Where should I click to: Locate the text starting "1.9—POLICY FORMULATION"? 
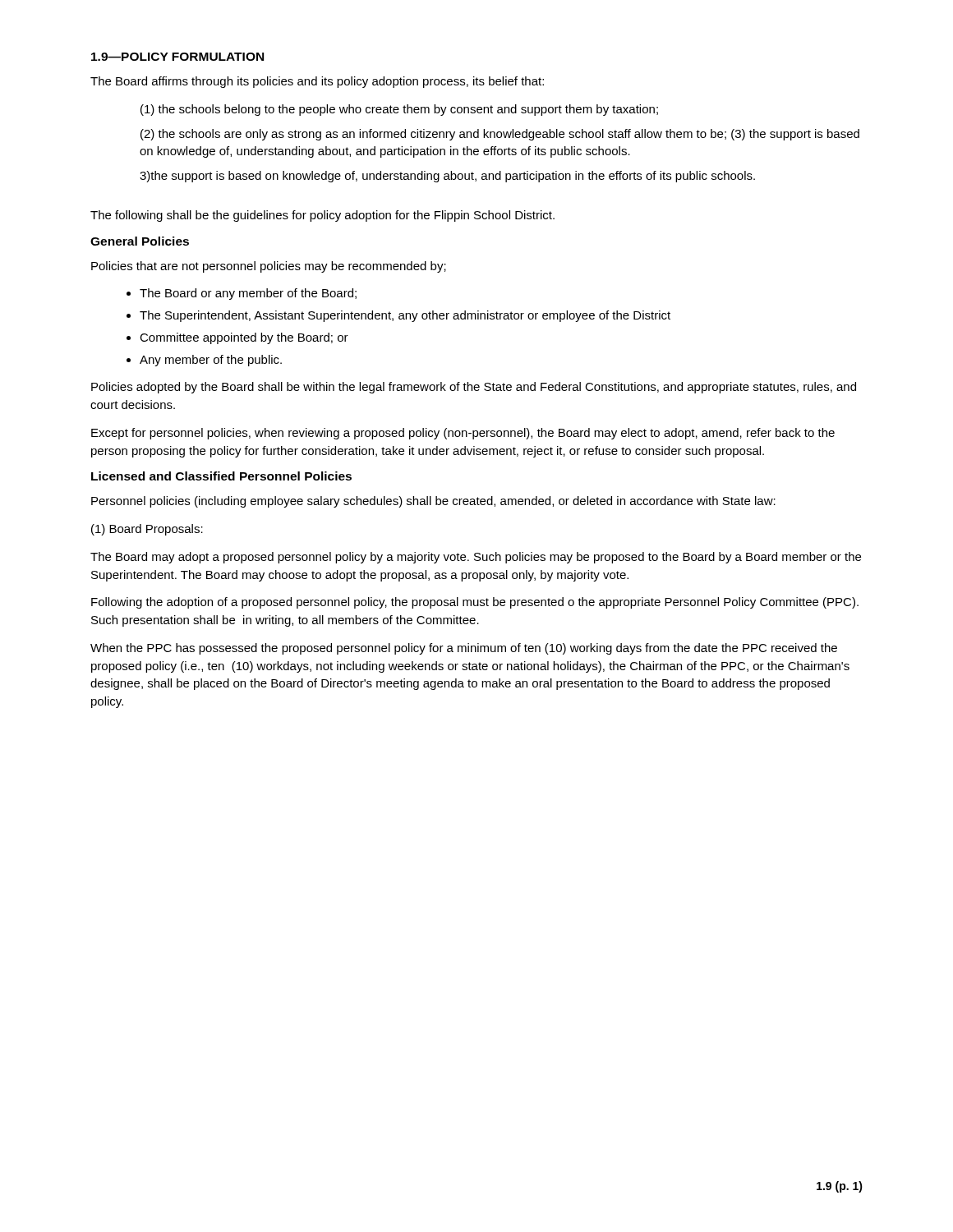coord(177,56)
